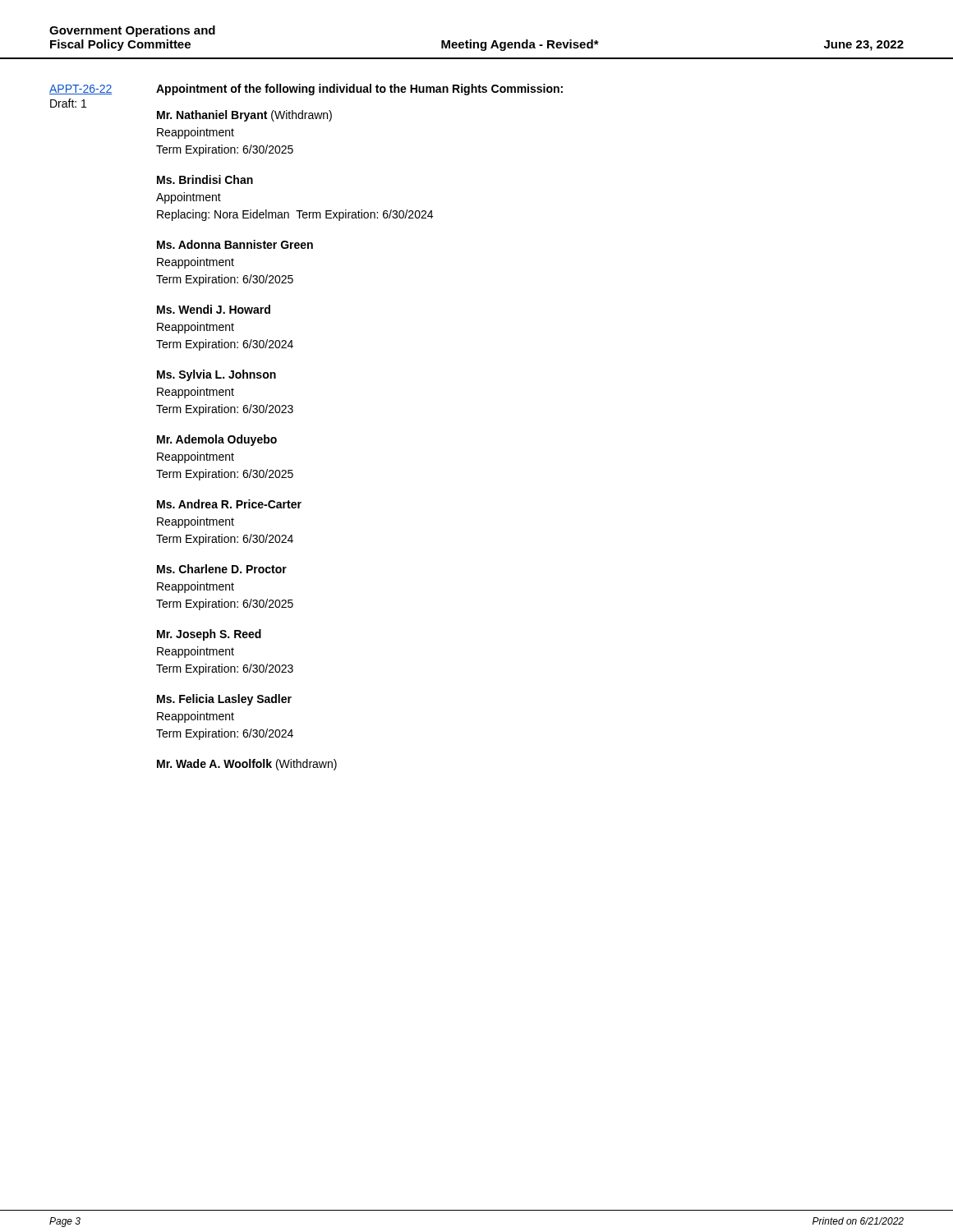Find the text starting "Ms. Sylvia L. Johnson Reappointment Term"
Image resolution: width=953 pixels, height=1232 pixels.
pyautogui.click(x=216, y=375)
